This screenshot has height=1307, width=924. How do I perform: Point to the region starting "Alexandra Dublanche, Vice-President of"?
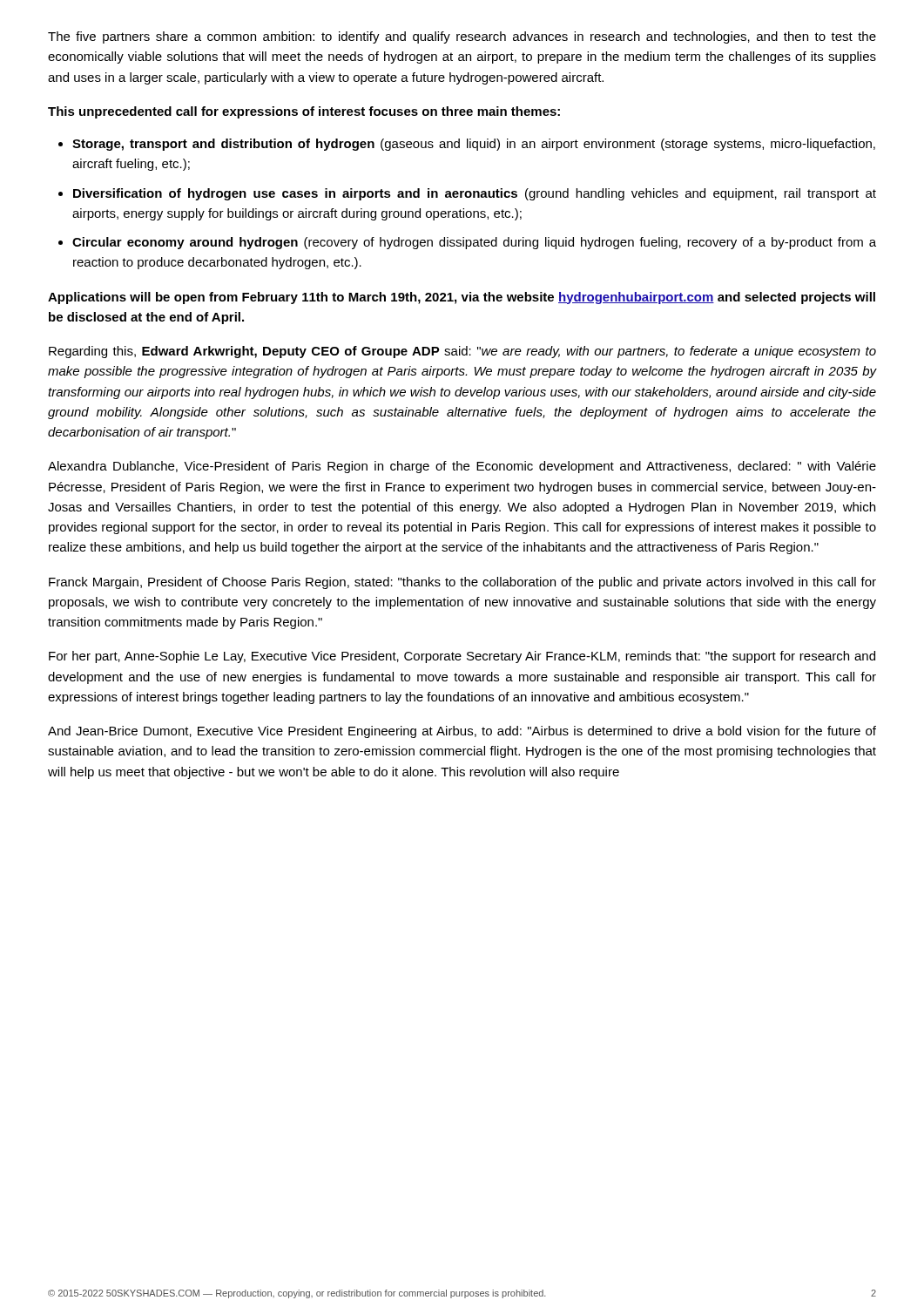[x=462, y=506]
